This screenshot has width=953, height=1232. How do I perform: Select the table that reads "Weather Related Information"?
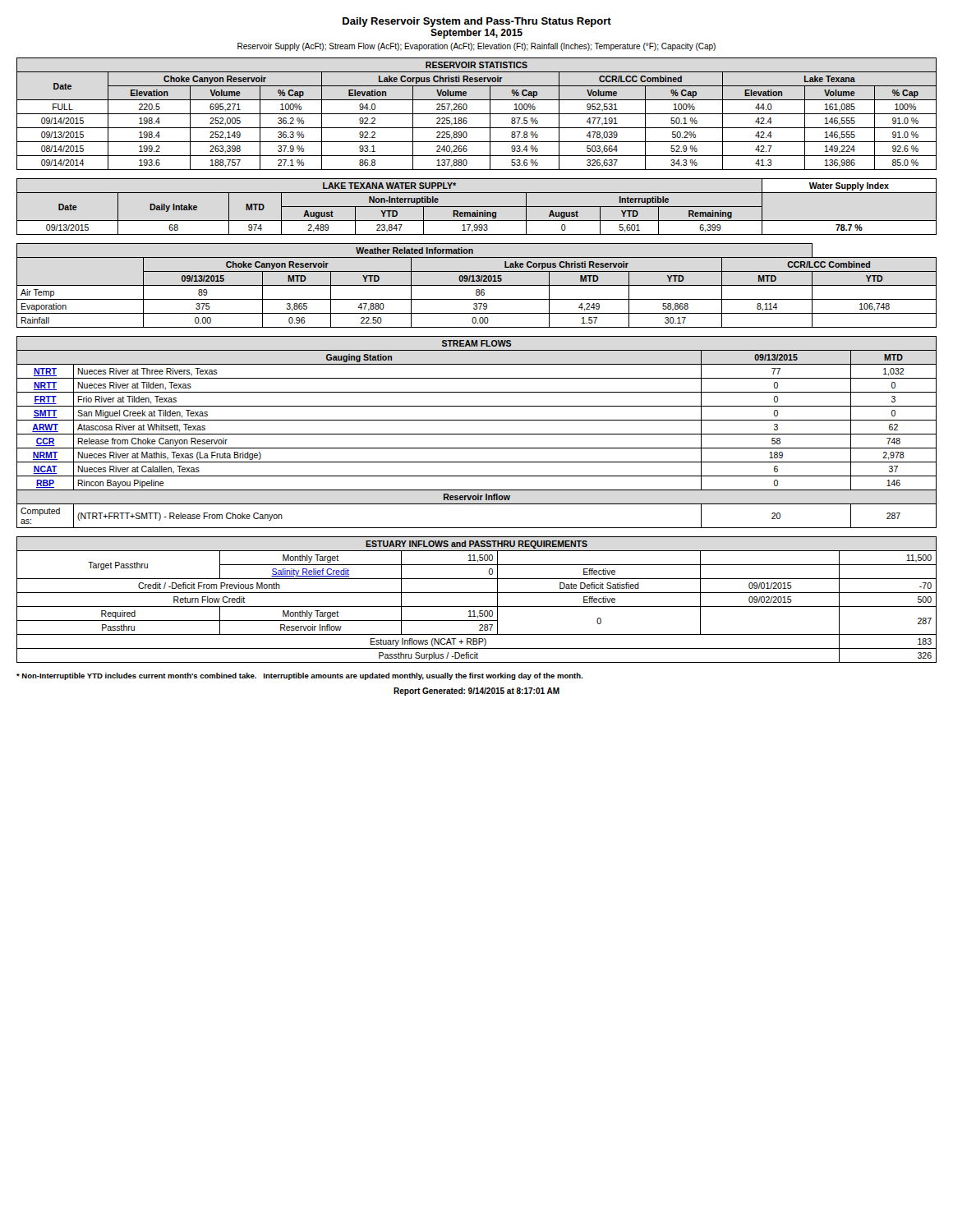click(476, 285)
